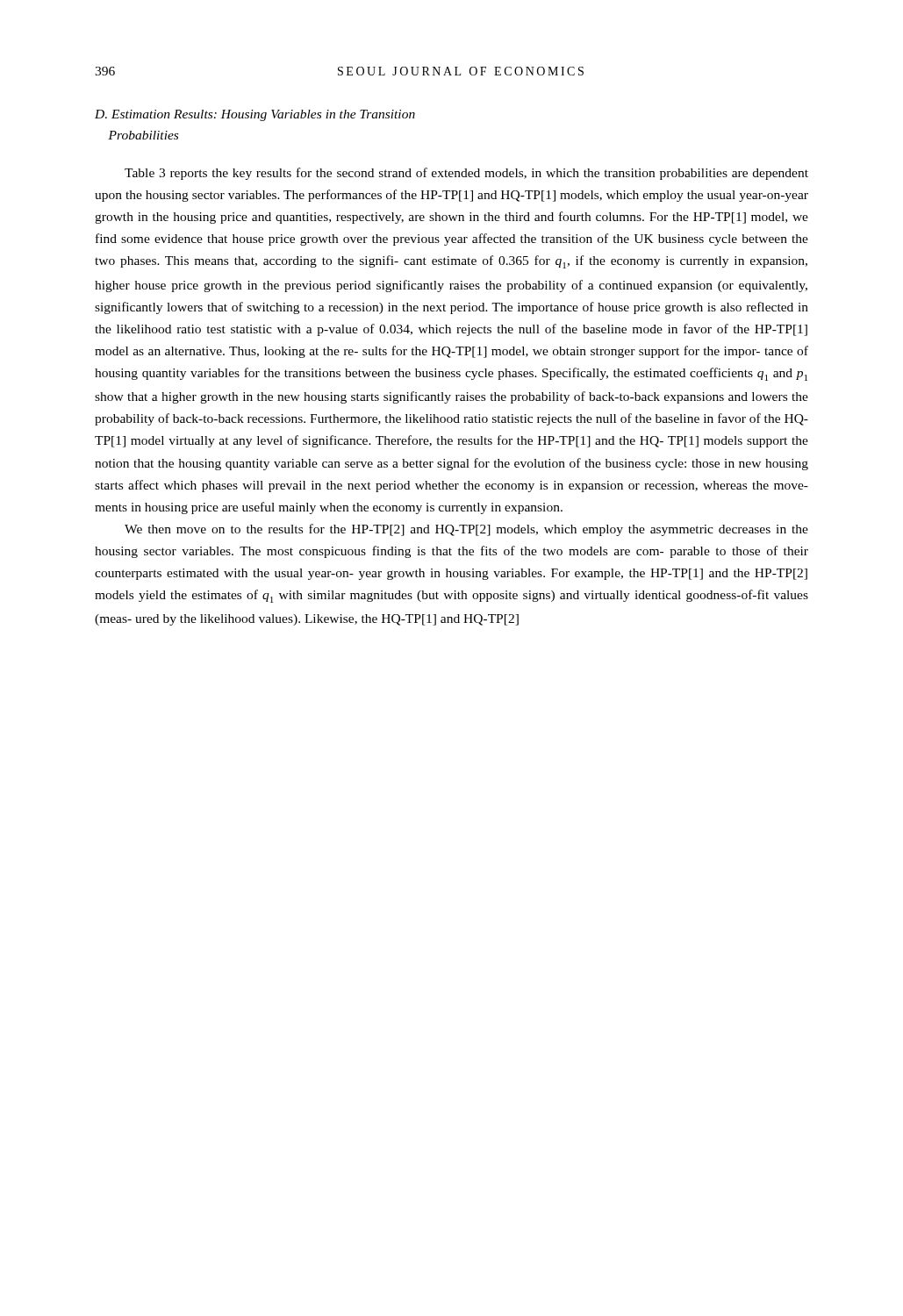Locate the text block that says "Table 3 reports the key results"

tap(452, 339)
